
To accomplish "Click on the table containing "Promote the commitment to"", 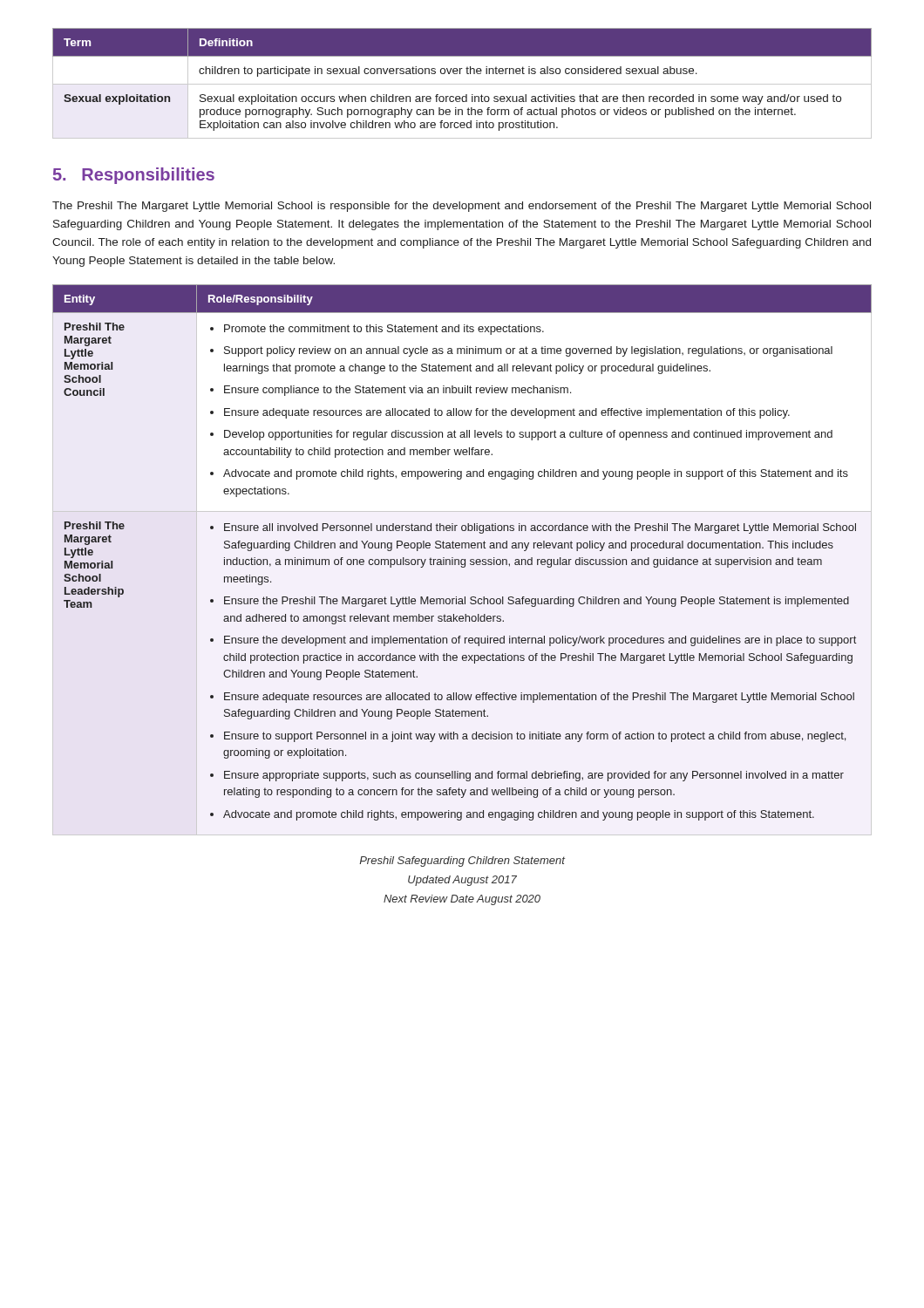I will pyautogui.click(x=462, y=560).
